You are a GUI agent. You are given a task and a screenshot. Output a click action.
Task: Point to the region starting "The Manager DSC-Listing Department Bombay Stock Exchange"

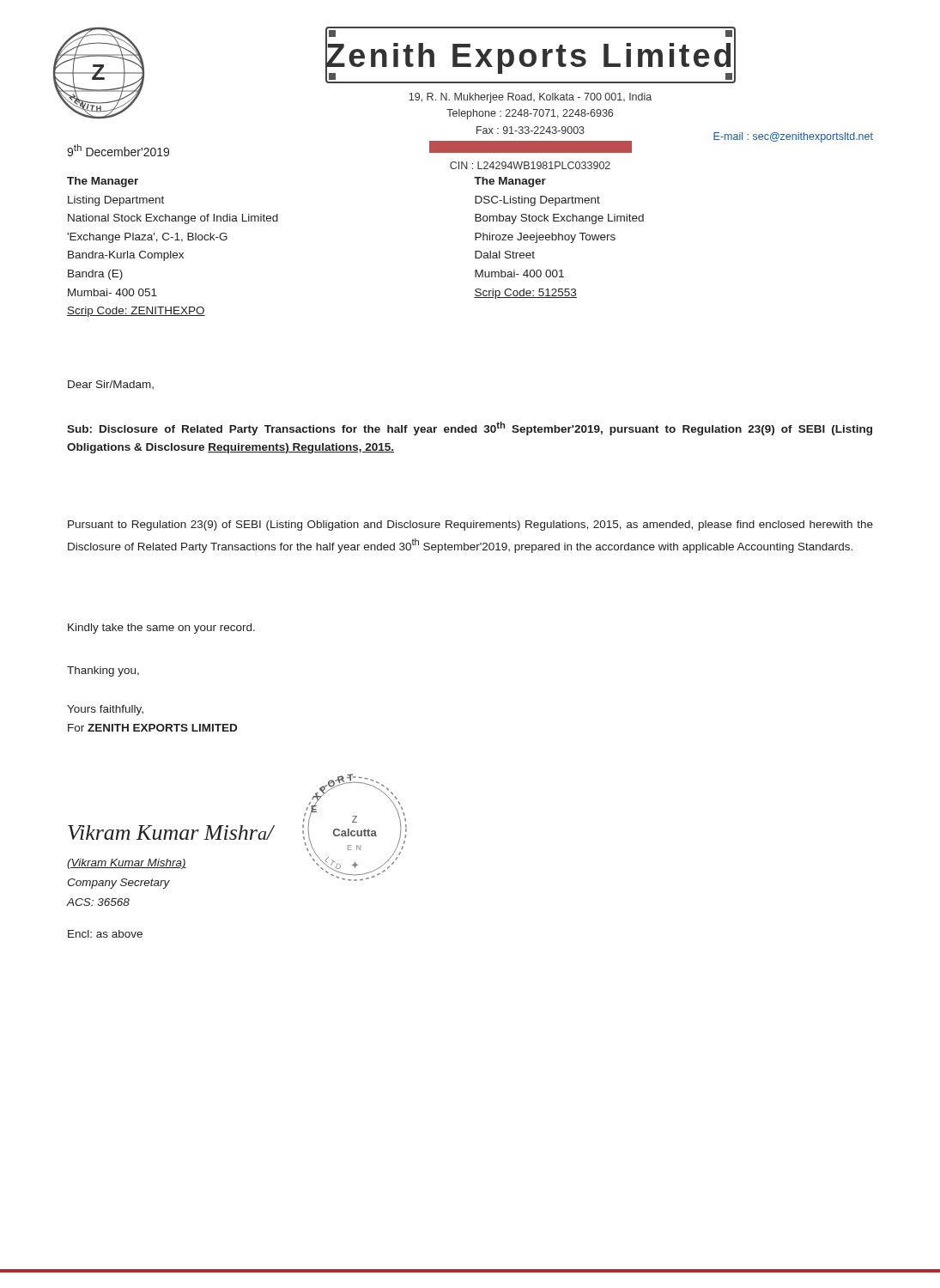pyautogui.click(x=559, y=236)
